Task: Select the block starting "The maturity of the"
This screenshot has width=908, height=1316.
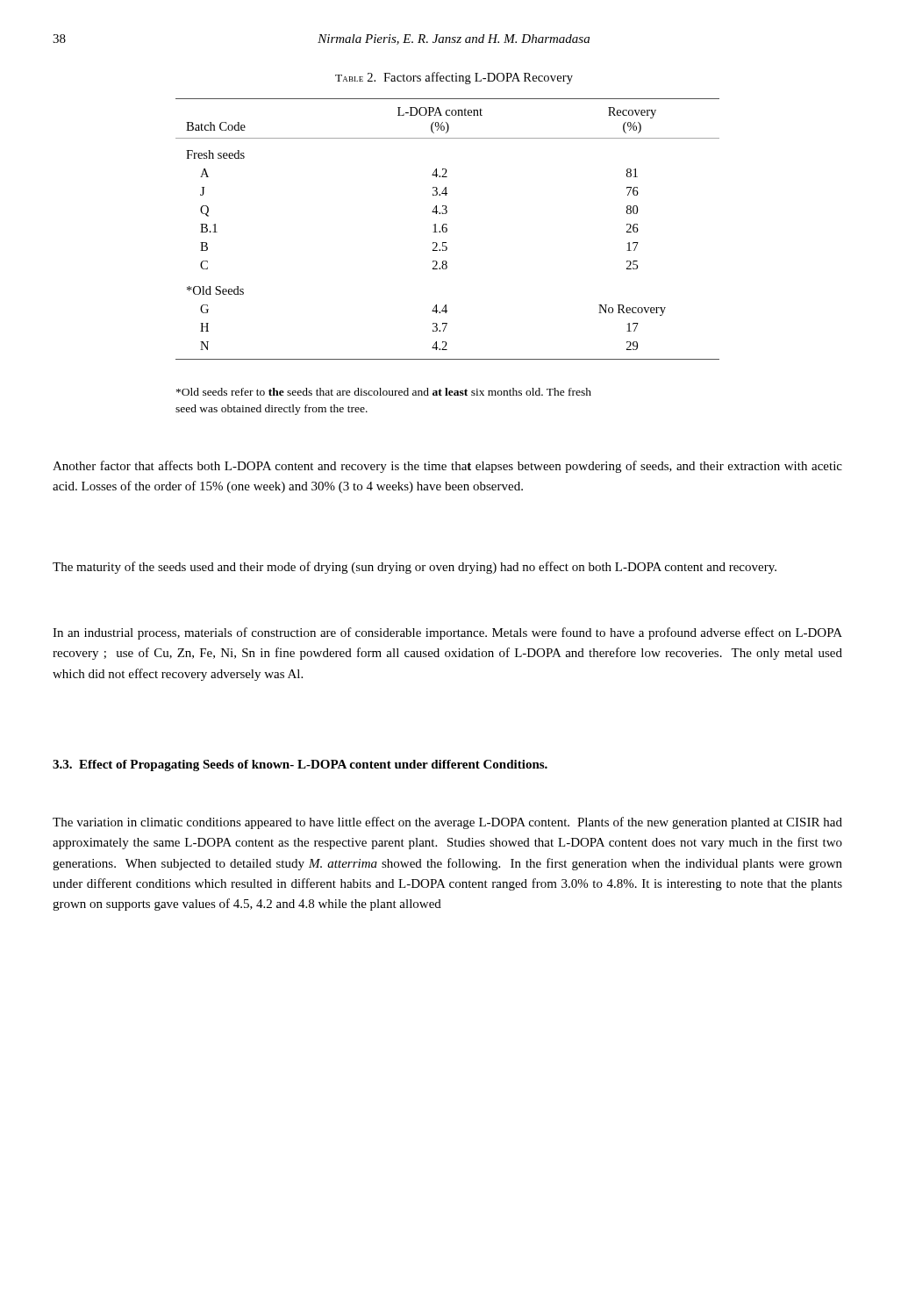Action: [x=415, y=567]
